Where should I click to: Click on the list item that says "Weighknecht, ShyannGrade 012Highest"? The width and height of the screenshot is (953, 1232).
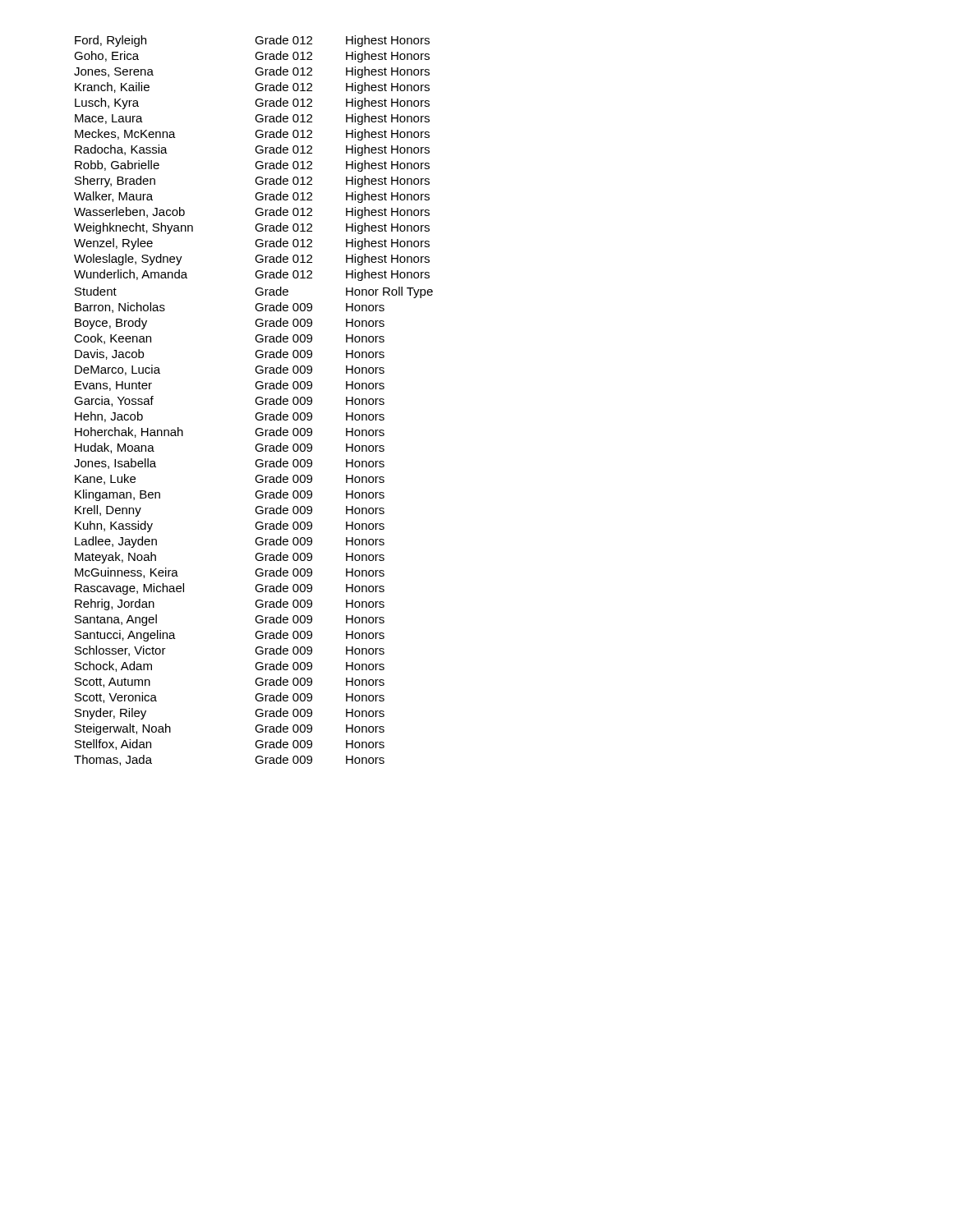tap(283, 227)
